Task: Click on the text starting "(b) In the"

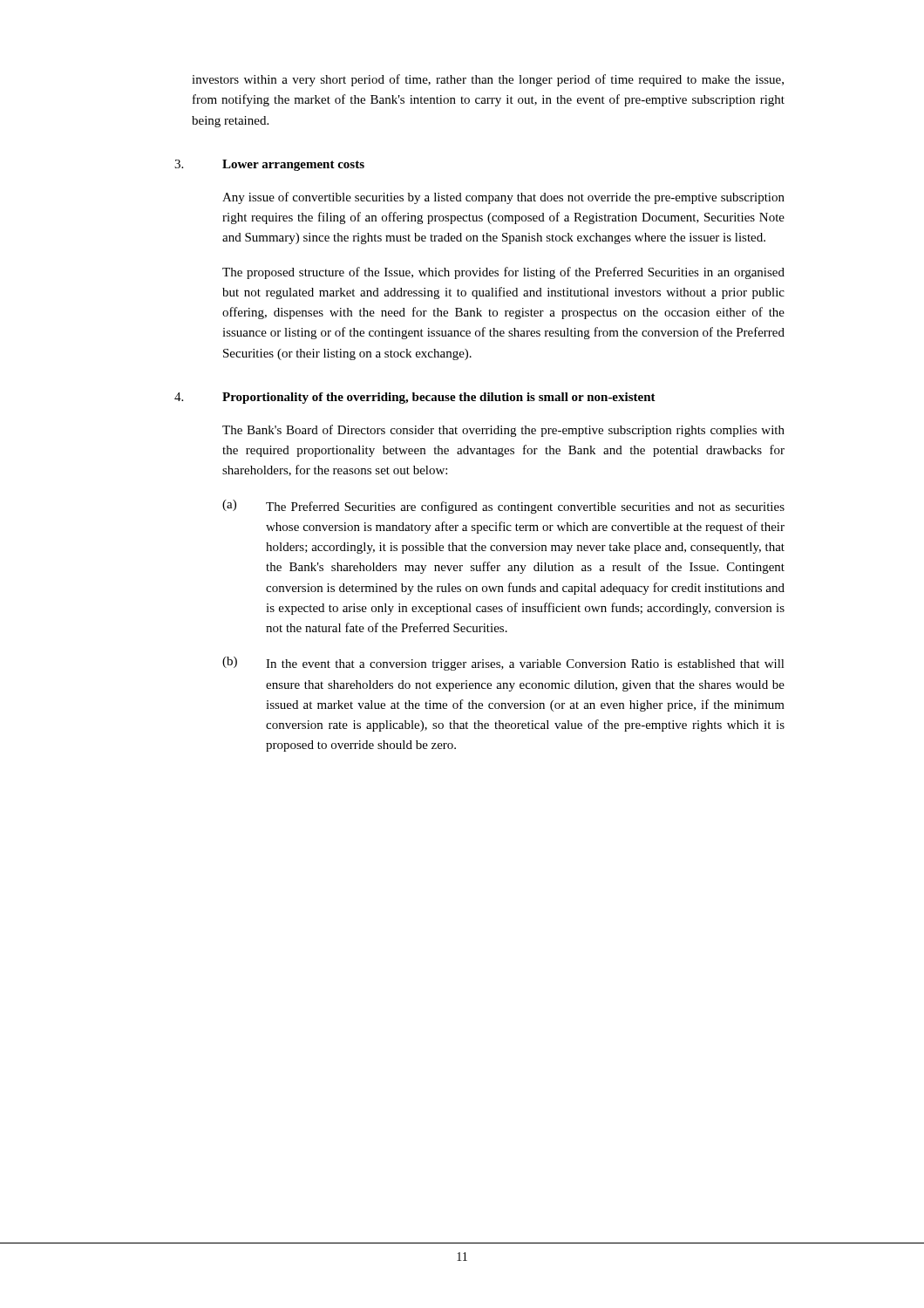Action: [x=503, y=705]
